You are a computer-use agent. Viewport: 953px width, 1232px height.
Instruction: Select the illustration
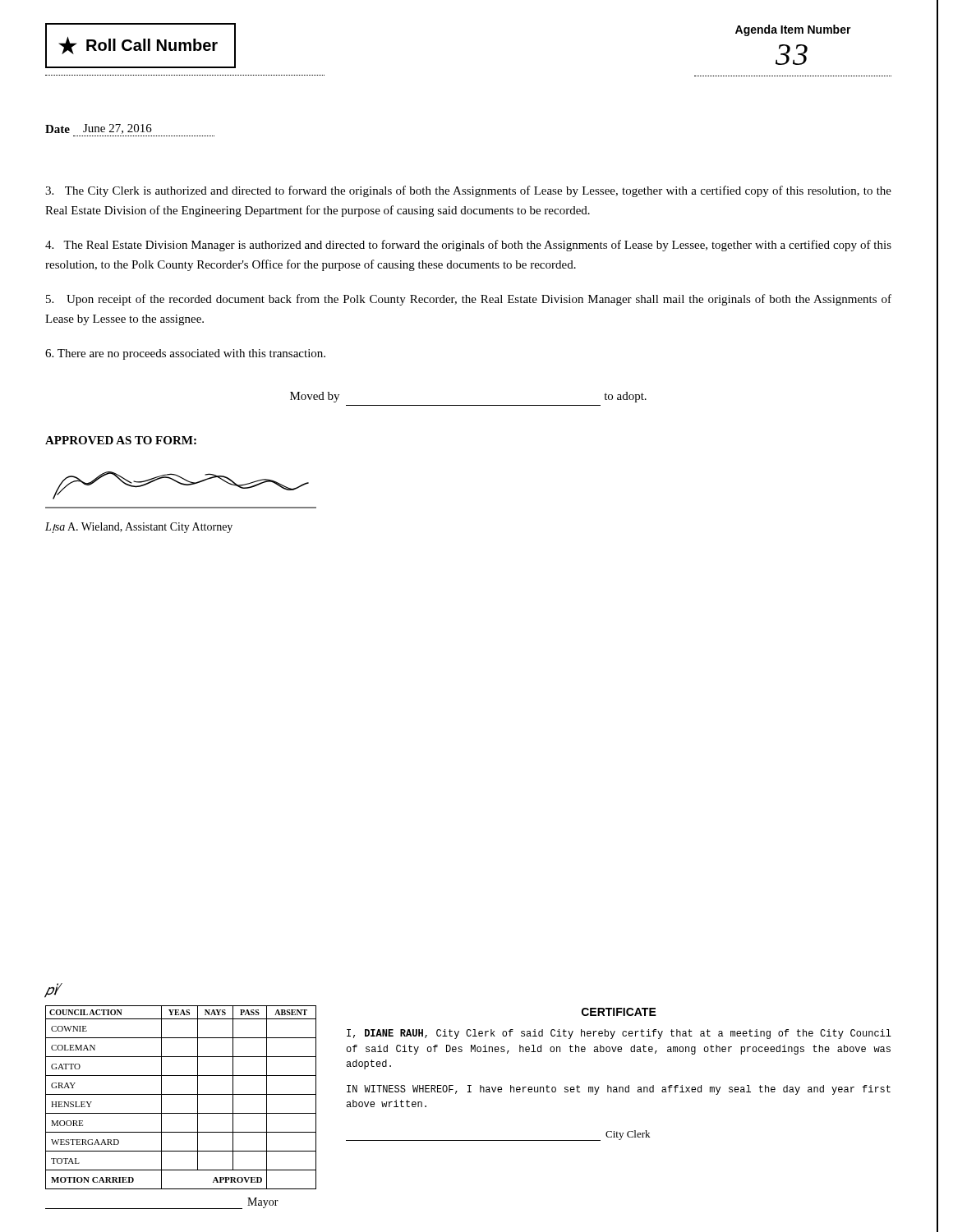coord(468,485)
